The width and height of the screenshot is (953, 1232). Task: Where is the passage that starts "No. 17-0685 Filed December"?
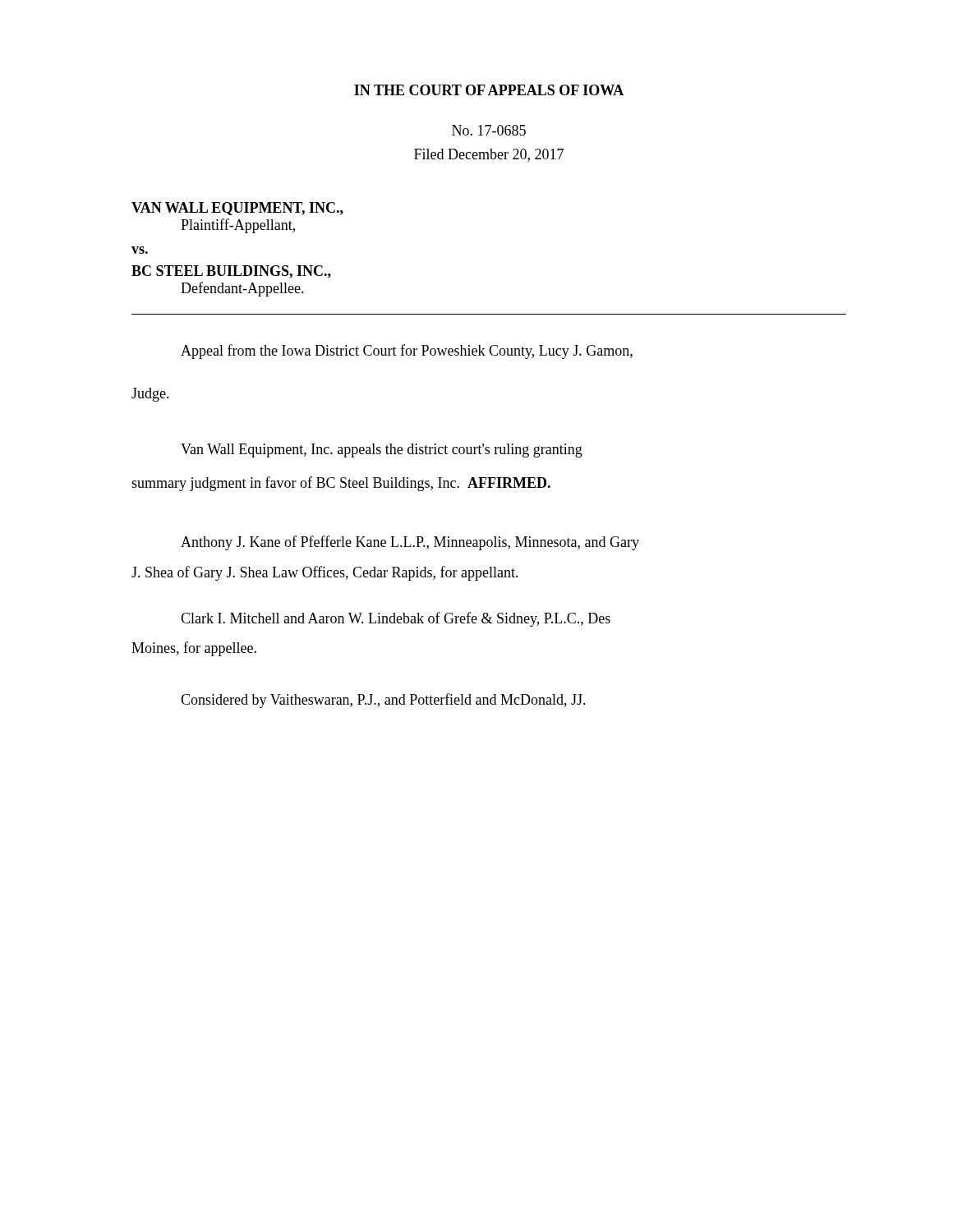(489, 142)
